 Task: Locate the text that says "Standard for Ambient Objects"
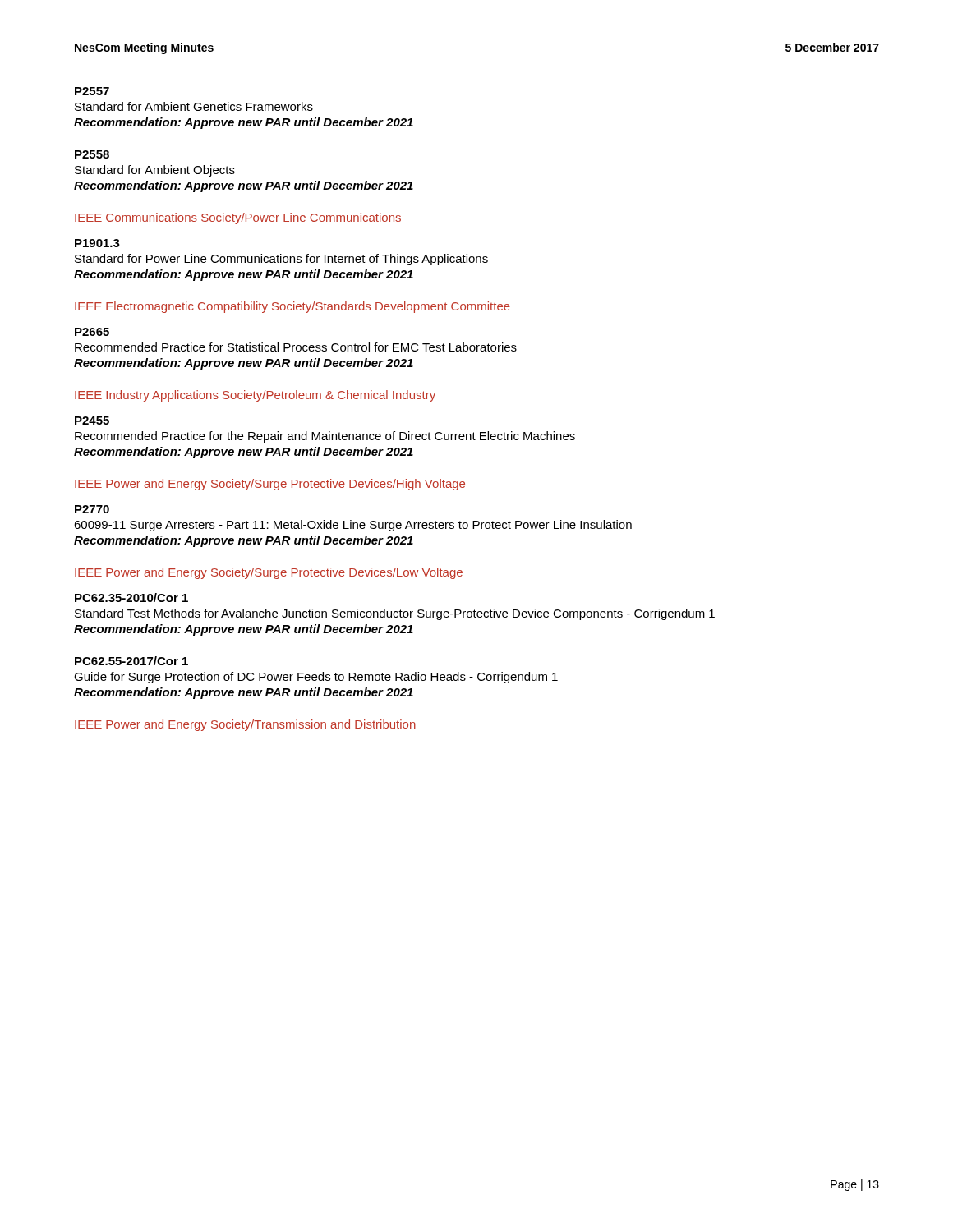(x=154, y=170)
